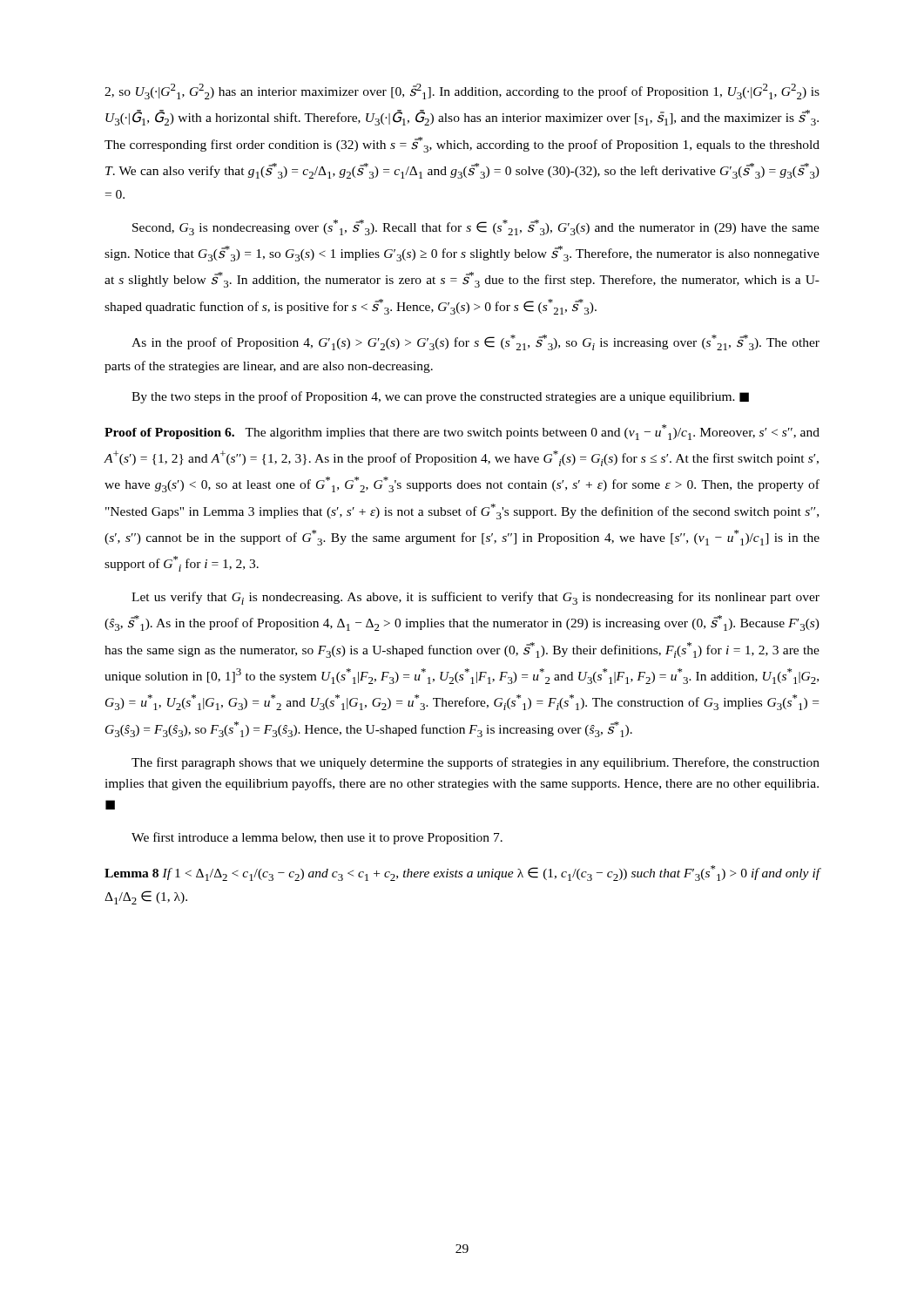Viewport: 924px width, 1307px height.
Task: Point to the element starting "We first introduce"
Action: point(462,837)
